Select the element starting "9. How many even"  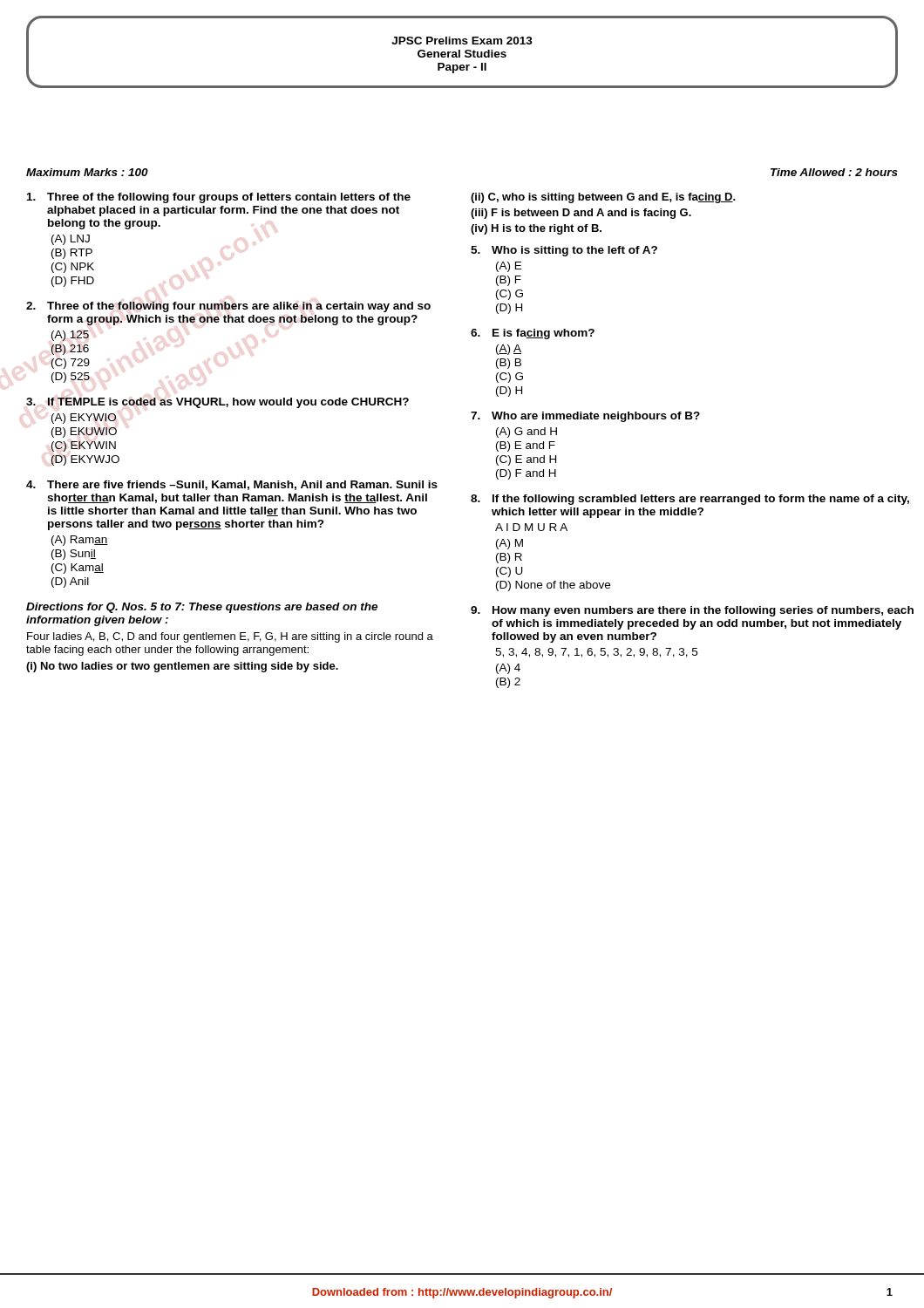697,646
